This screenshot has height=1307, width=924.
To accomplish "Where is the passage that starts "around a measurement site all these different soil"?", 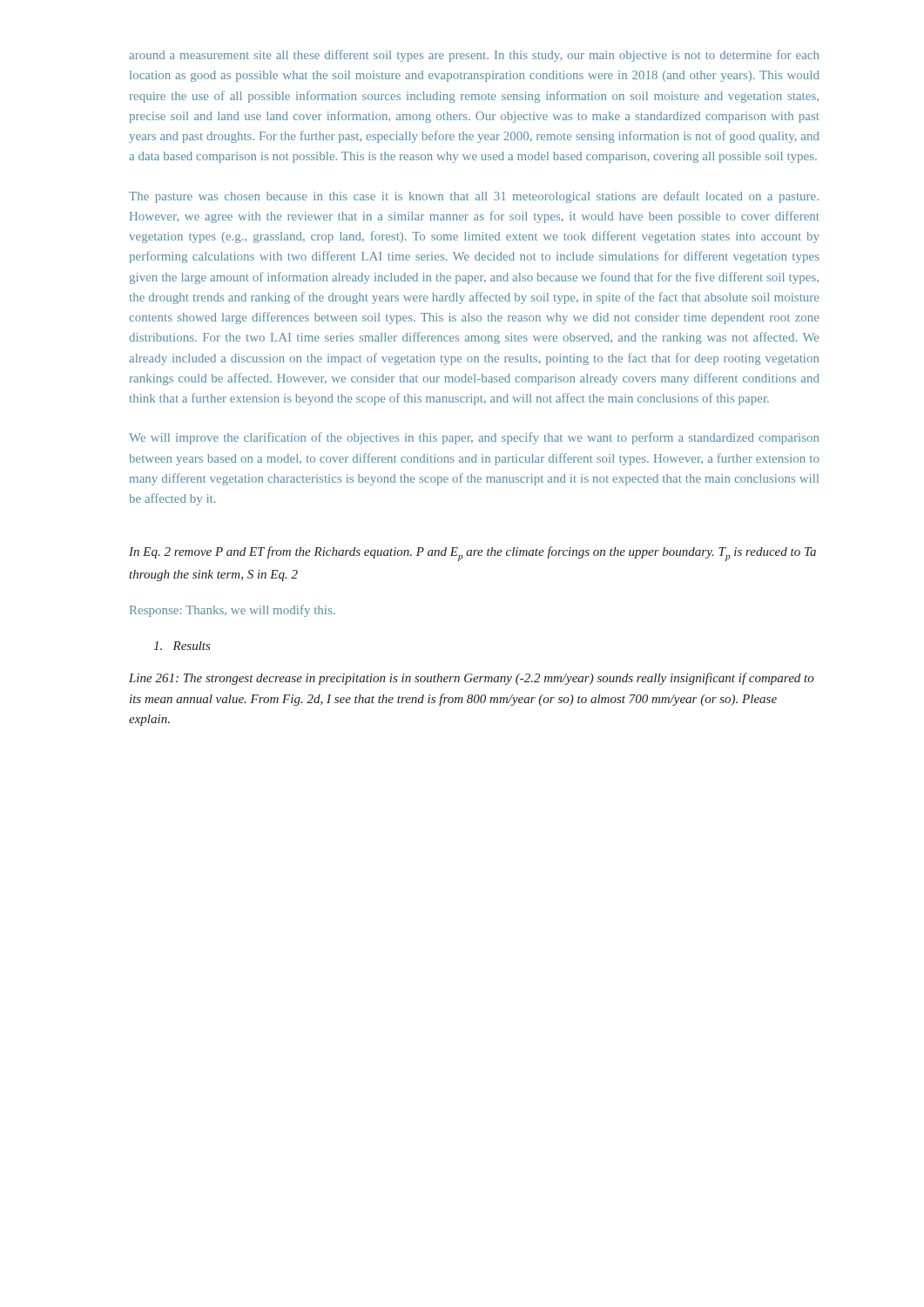I will point(474,106).
